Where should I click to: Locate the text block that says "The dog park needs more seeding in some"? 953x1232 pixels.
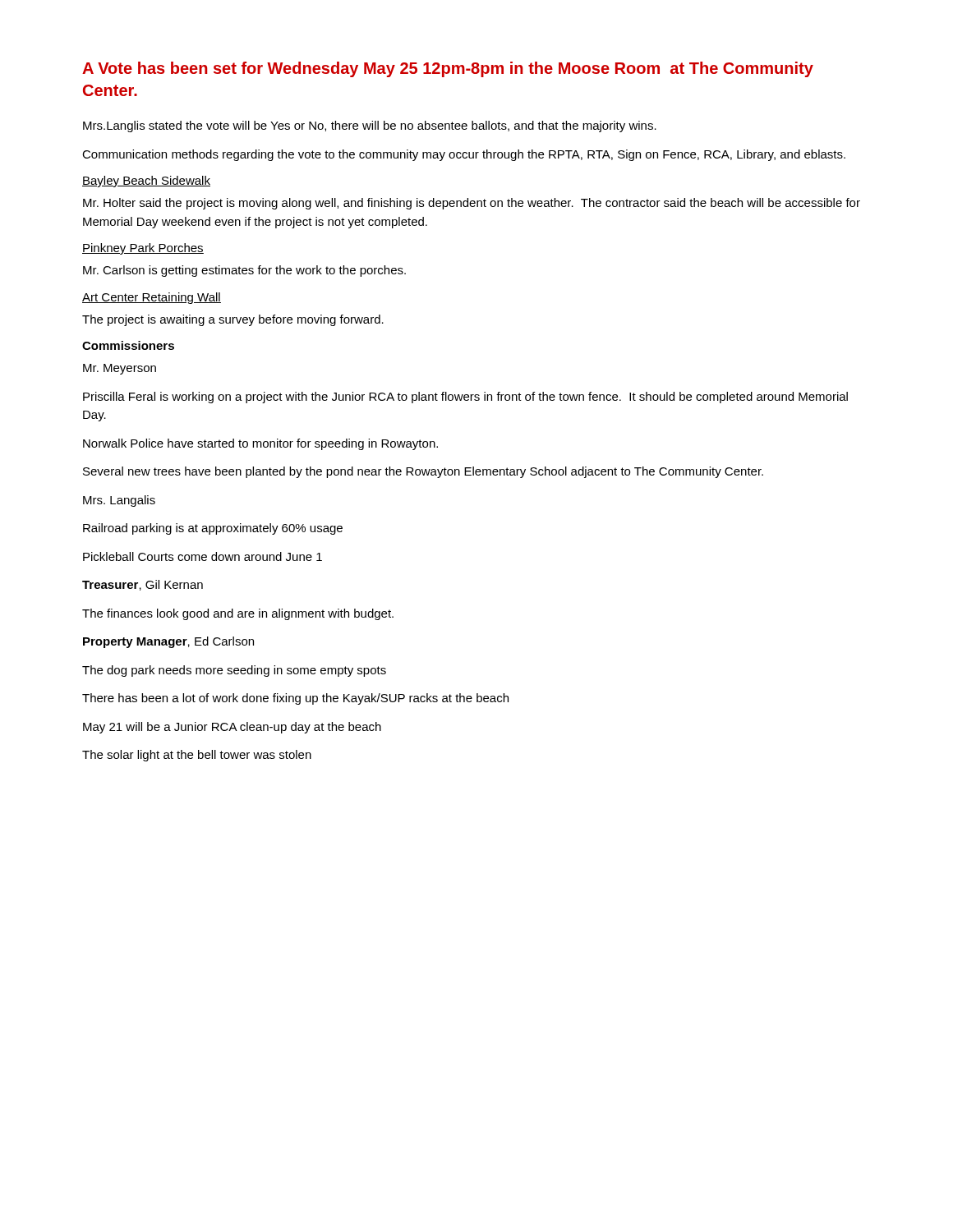tap(234, 669)
